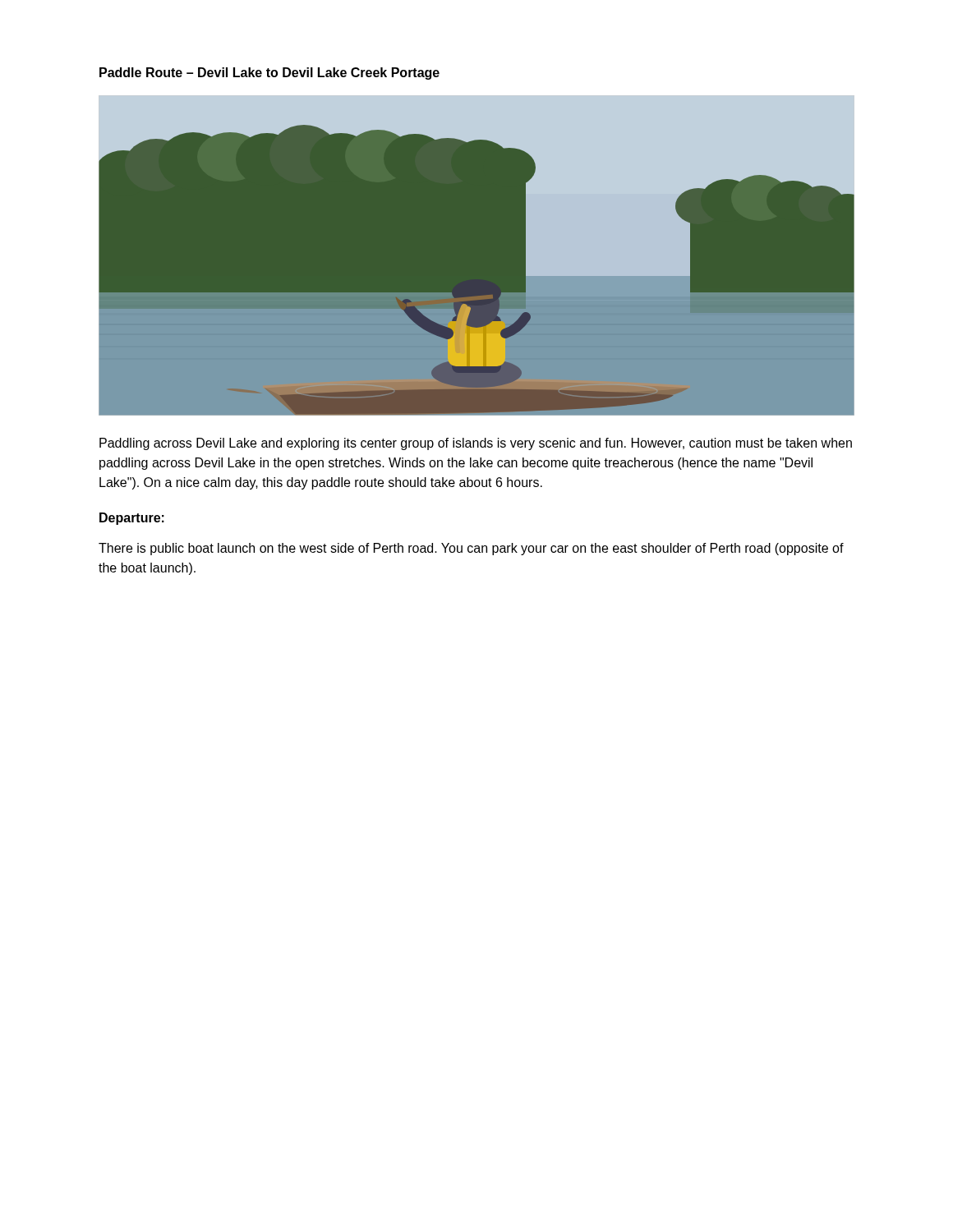953x1232 pixels.
Task: Click on the text block containing "There is public boat"
Action: coord(471,558)
